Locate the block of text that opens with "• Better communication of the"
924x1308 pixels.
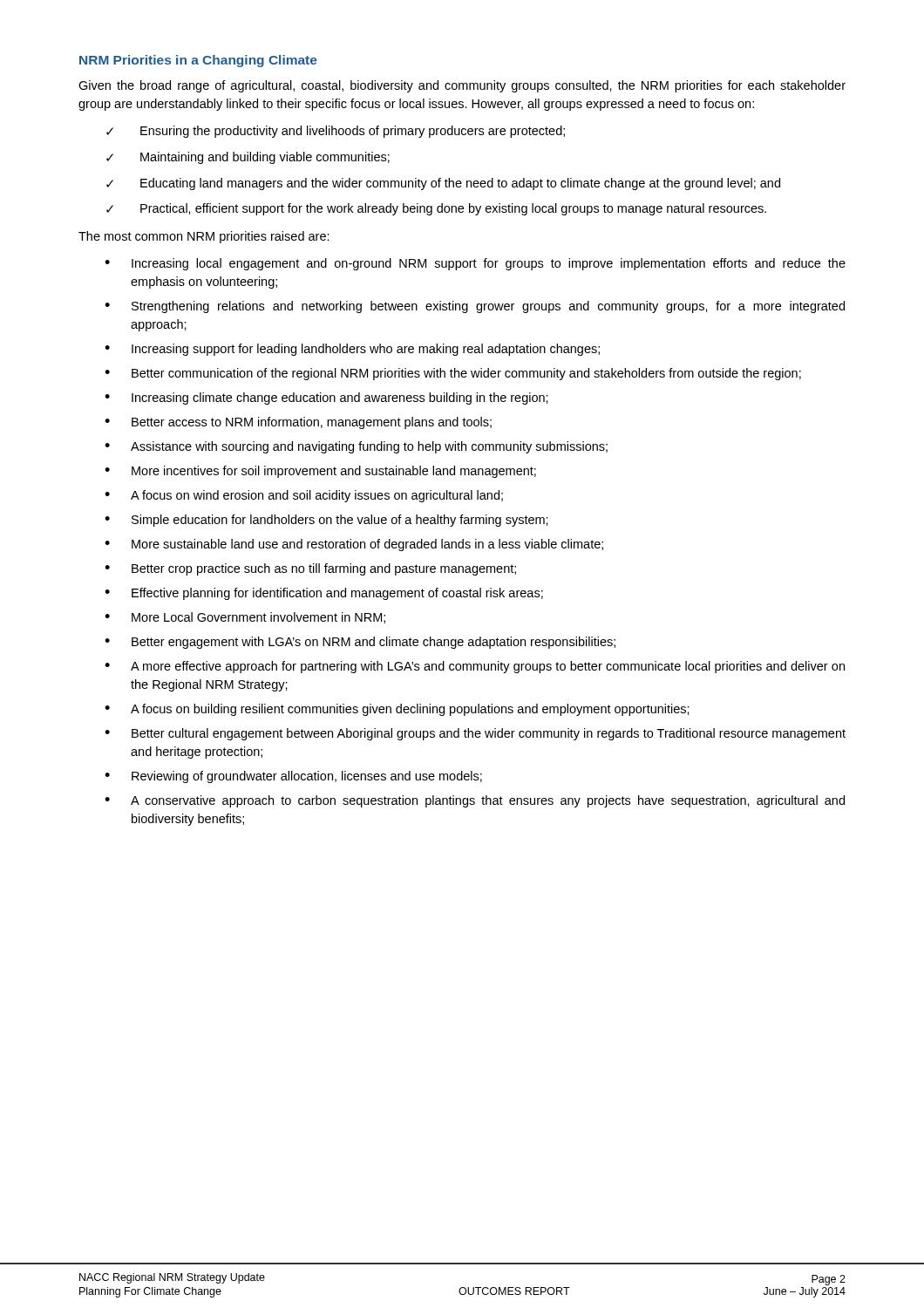pyautogui.click(x=453, y=374)
